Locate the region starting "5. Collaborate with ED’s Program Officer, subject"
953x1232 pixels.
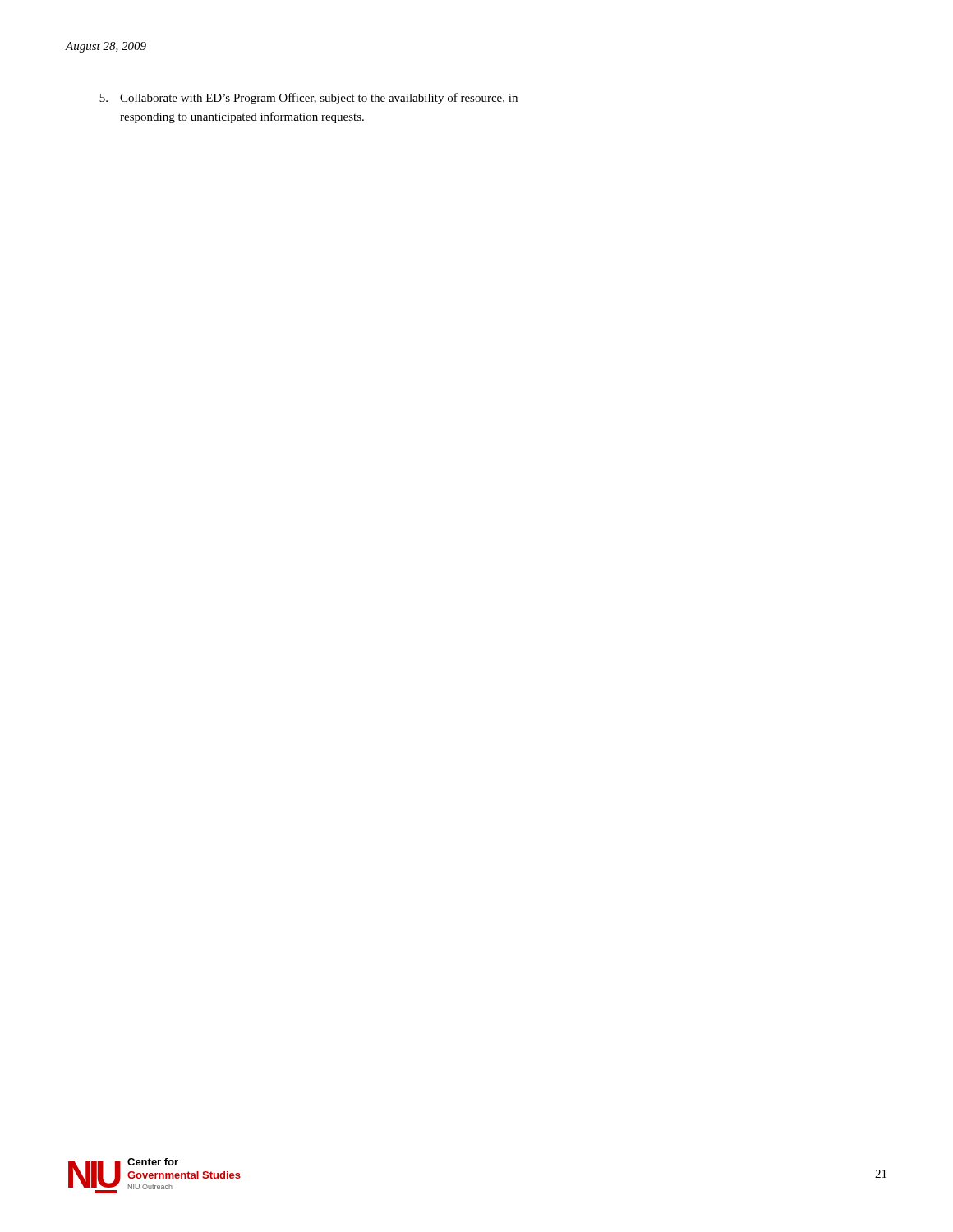(476, 108)
